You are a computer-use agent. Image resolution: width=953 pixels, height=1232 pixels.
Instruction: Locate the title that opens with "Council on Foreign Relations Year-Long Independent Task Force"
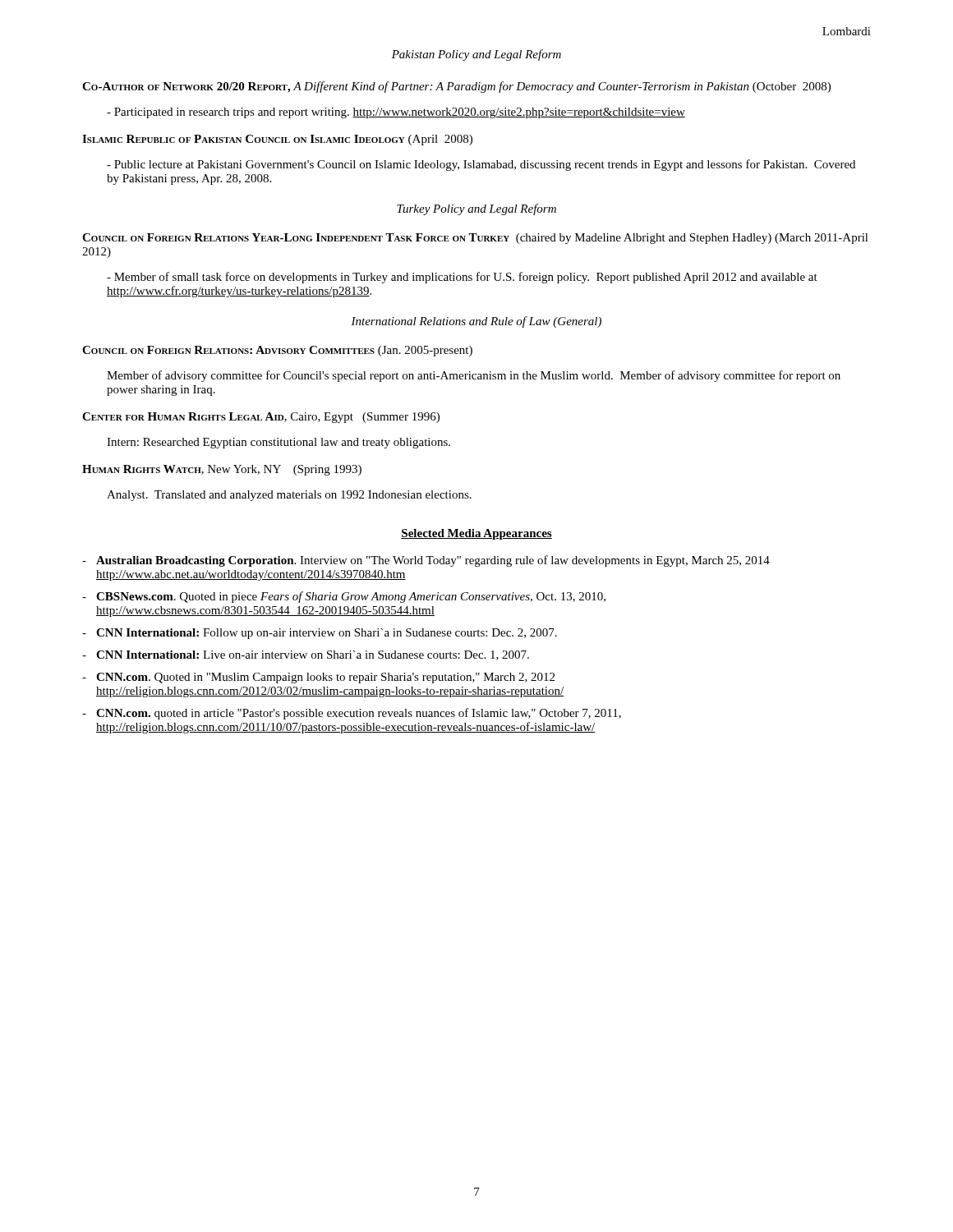476,245
